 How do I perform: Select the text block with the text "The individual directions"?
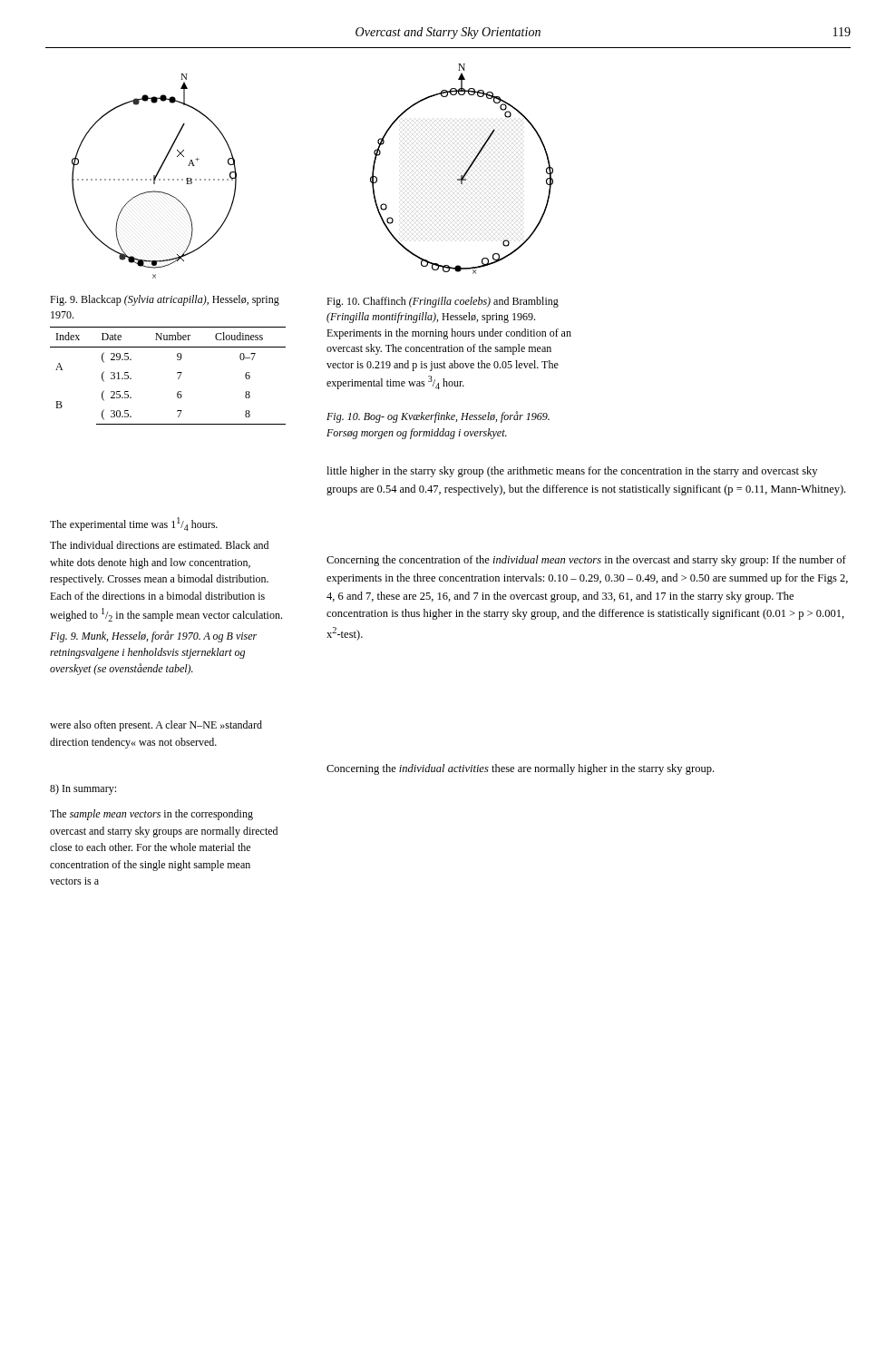(x=166, y=581)
